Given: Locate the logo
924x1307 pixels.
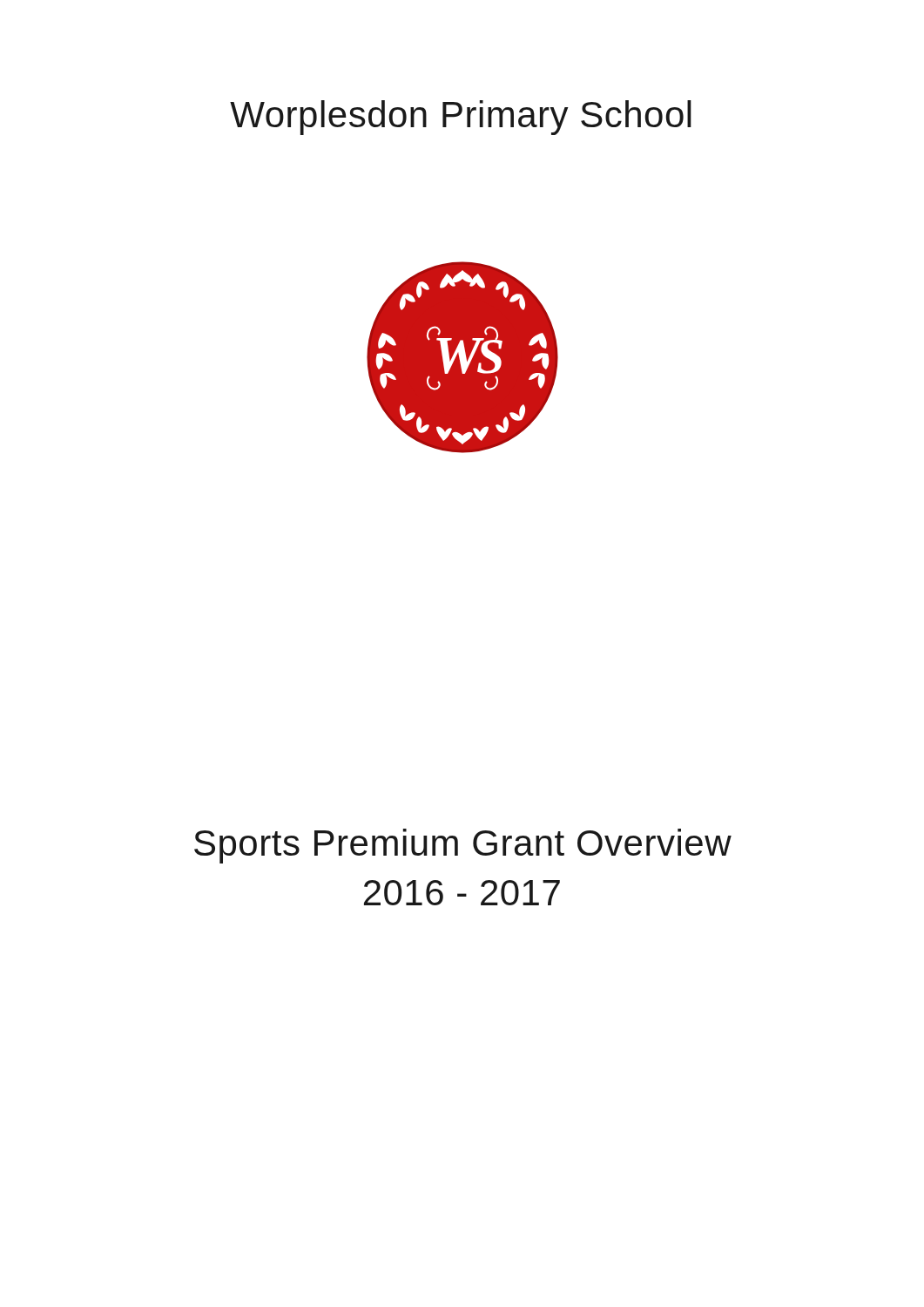Looking at the screenshot, I should point(462,357).
